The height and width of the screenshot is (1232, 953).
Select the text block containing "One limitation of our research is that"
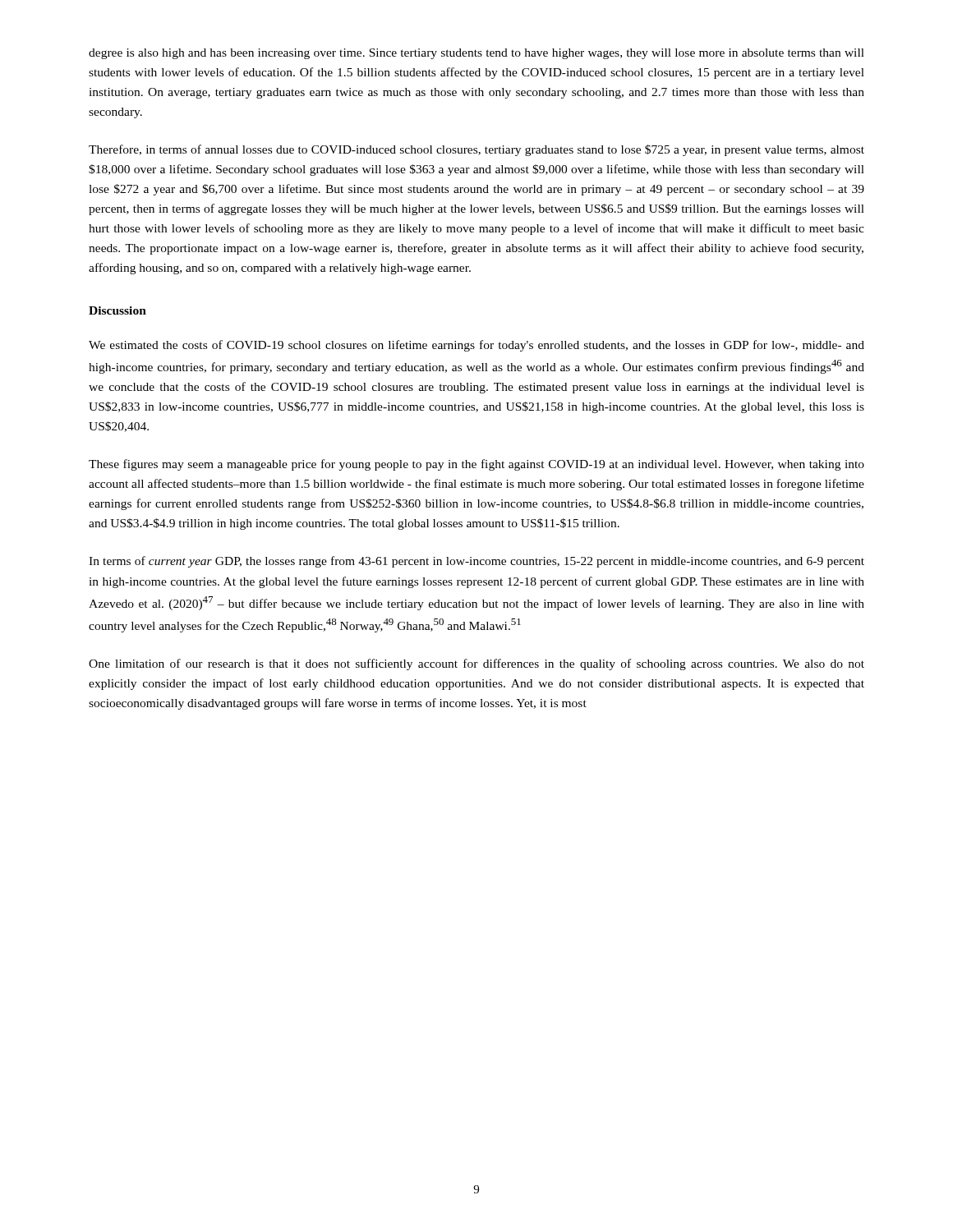click(476, 683)
